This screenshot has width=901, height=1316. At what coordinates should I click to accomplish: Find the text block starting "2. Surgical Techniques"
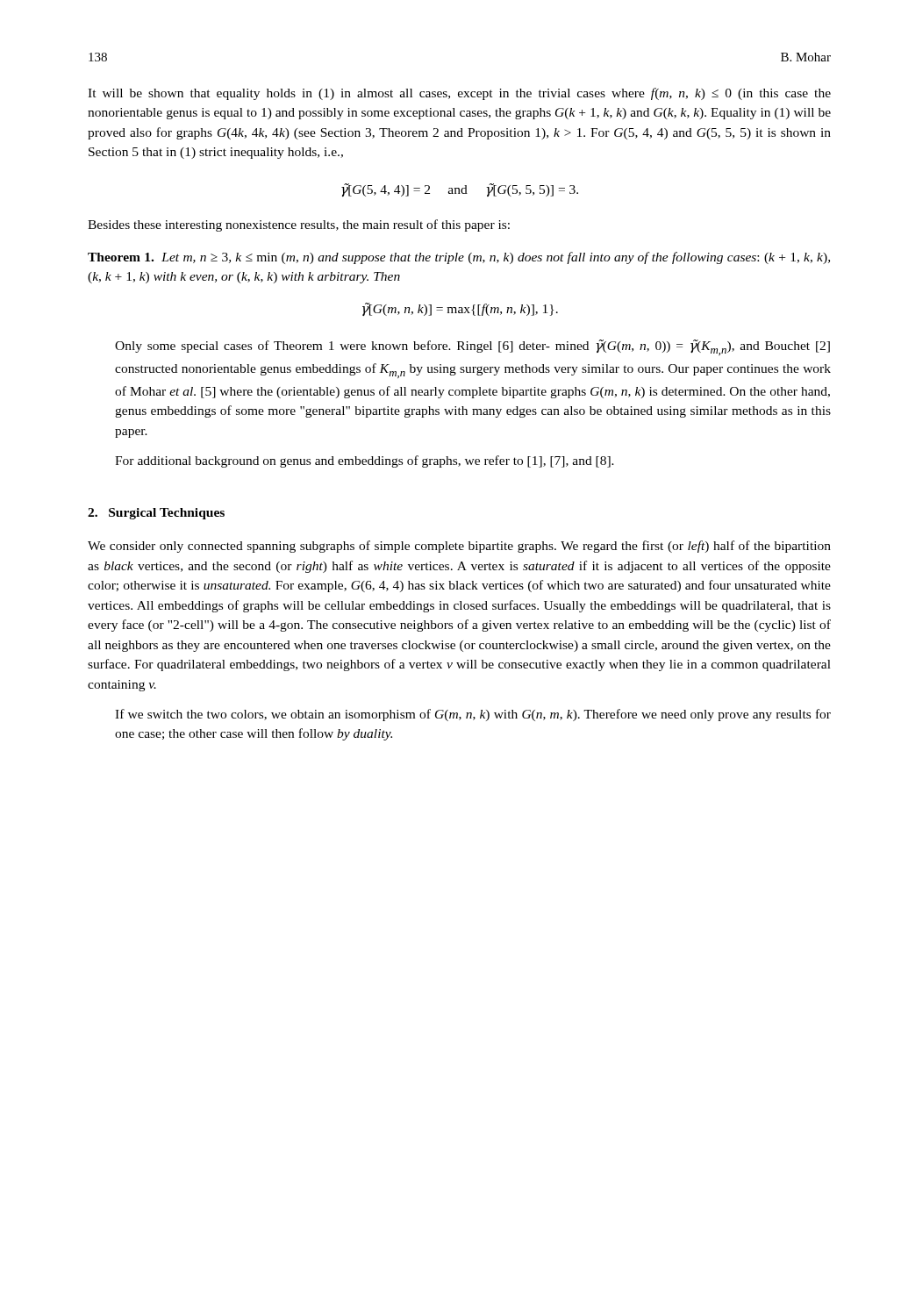click(156, 512)
